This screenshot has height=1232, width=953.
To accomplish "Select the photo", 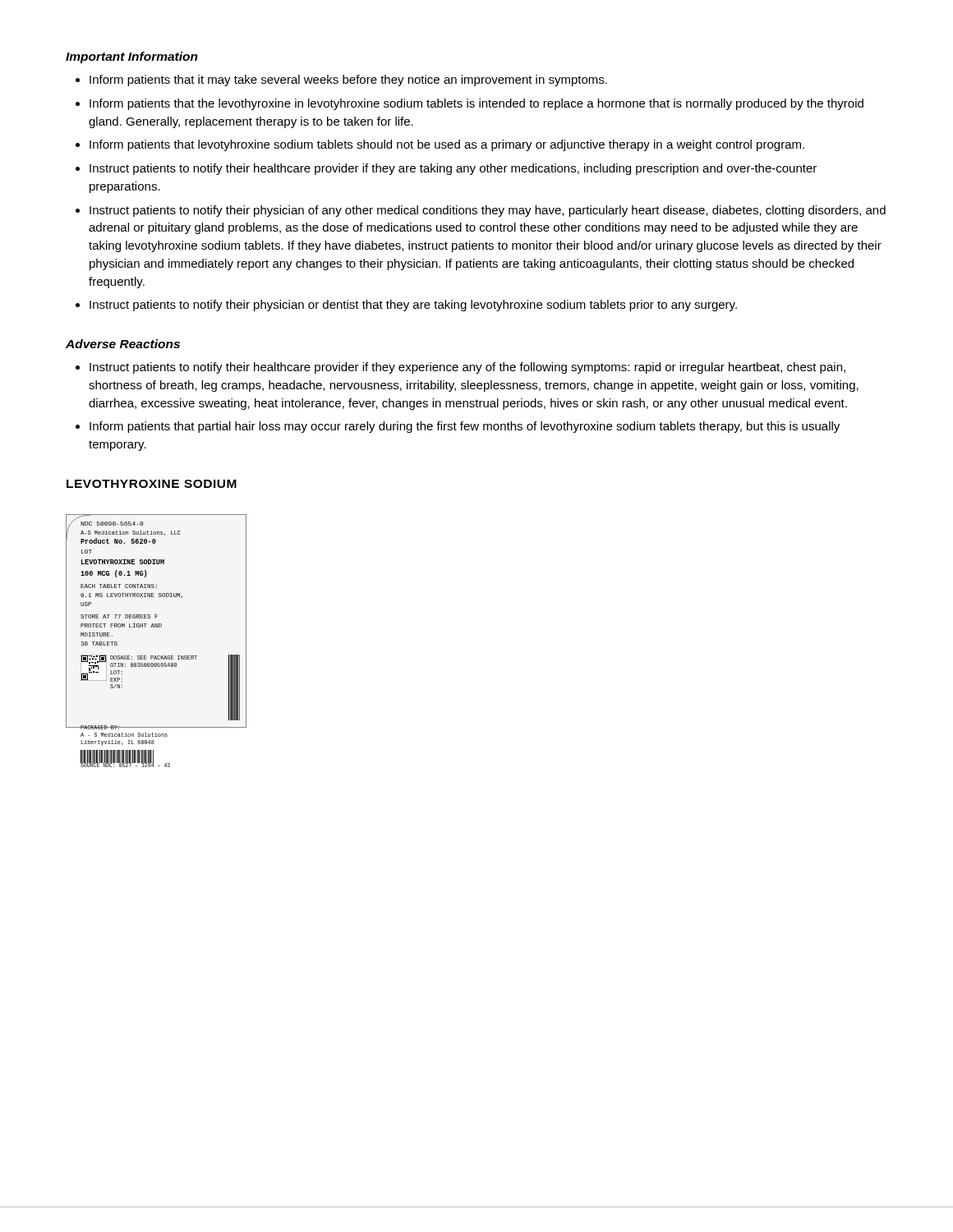I will click(x=156, y=621).
